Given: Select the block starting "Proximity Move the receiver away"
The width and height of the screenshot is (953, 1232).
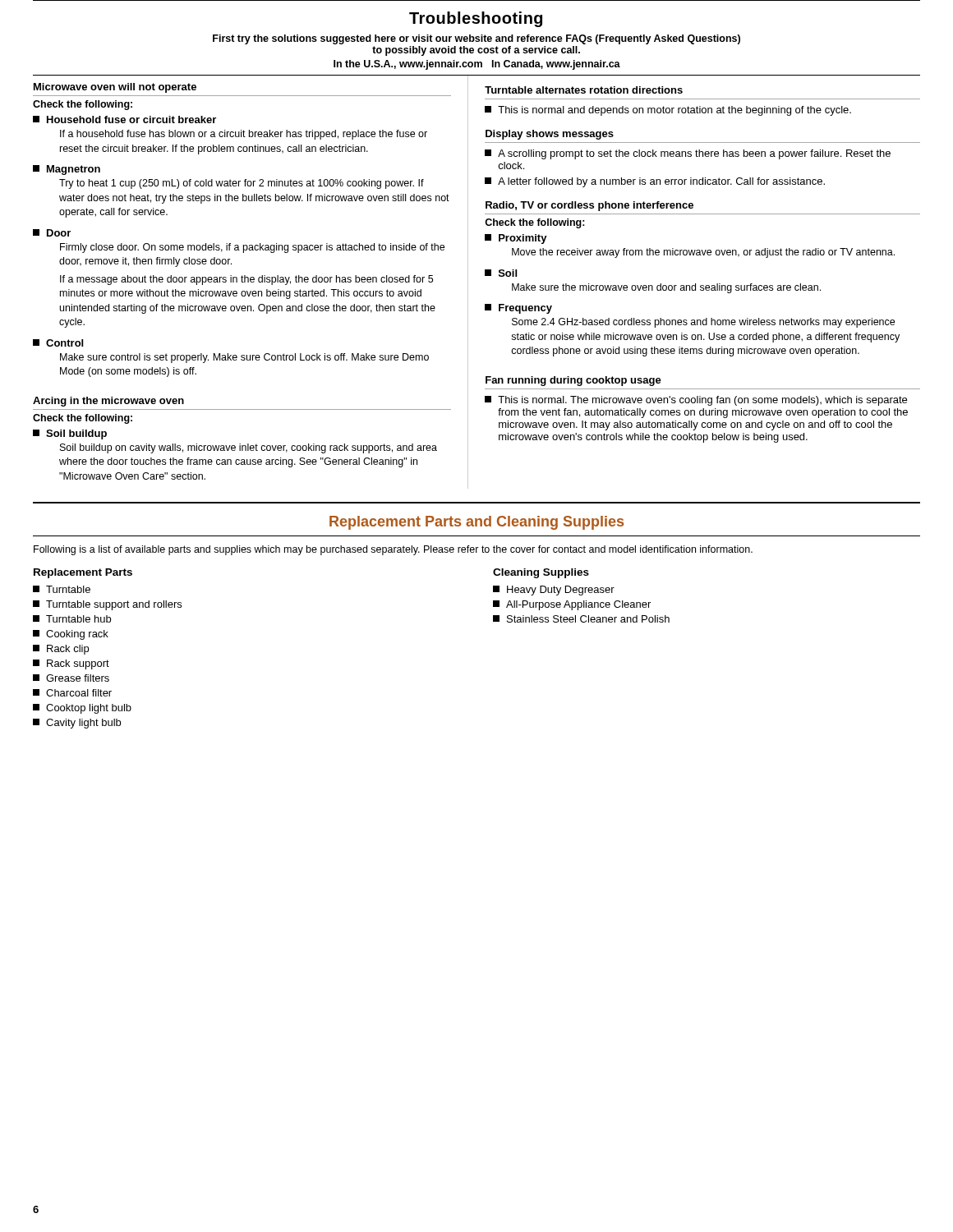Looking at the screenshot, I should [703, 247].
